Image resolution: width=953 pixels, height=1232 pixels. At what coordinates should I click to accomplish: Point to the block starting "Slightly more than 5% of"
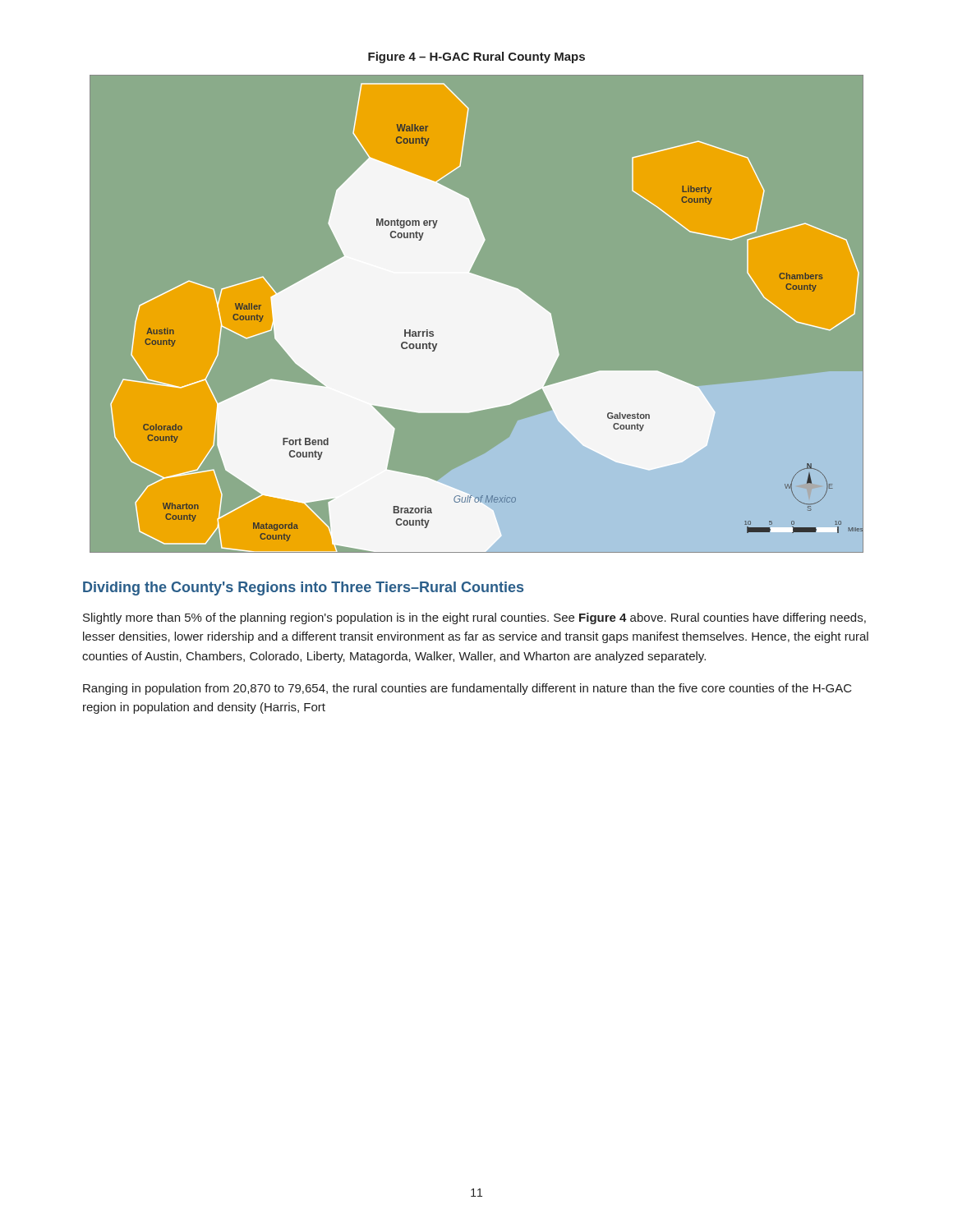point(476,636)
